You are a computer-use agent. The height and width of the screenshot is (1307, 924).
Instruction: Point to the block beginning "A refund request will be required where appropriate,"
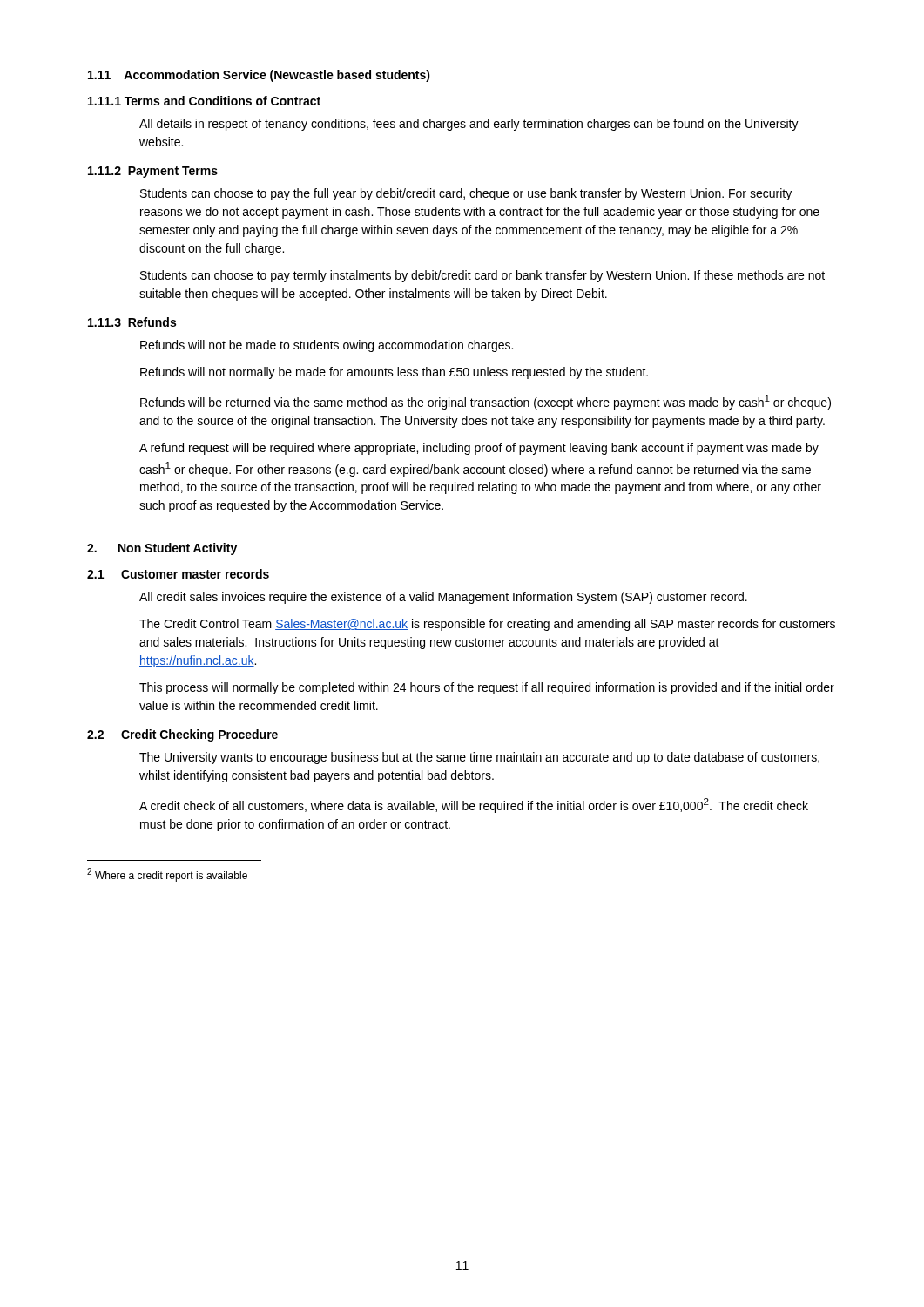480,477
